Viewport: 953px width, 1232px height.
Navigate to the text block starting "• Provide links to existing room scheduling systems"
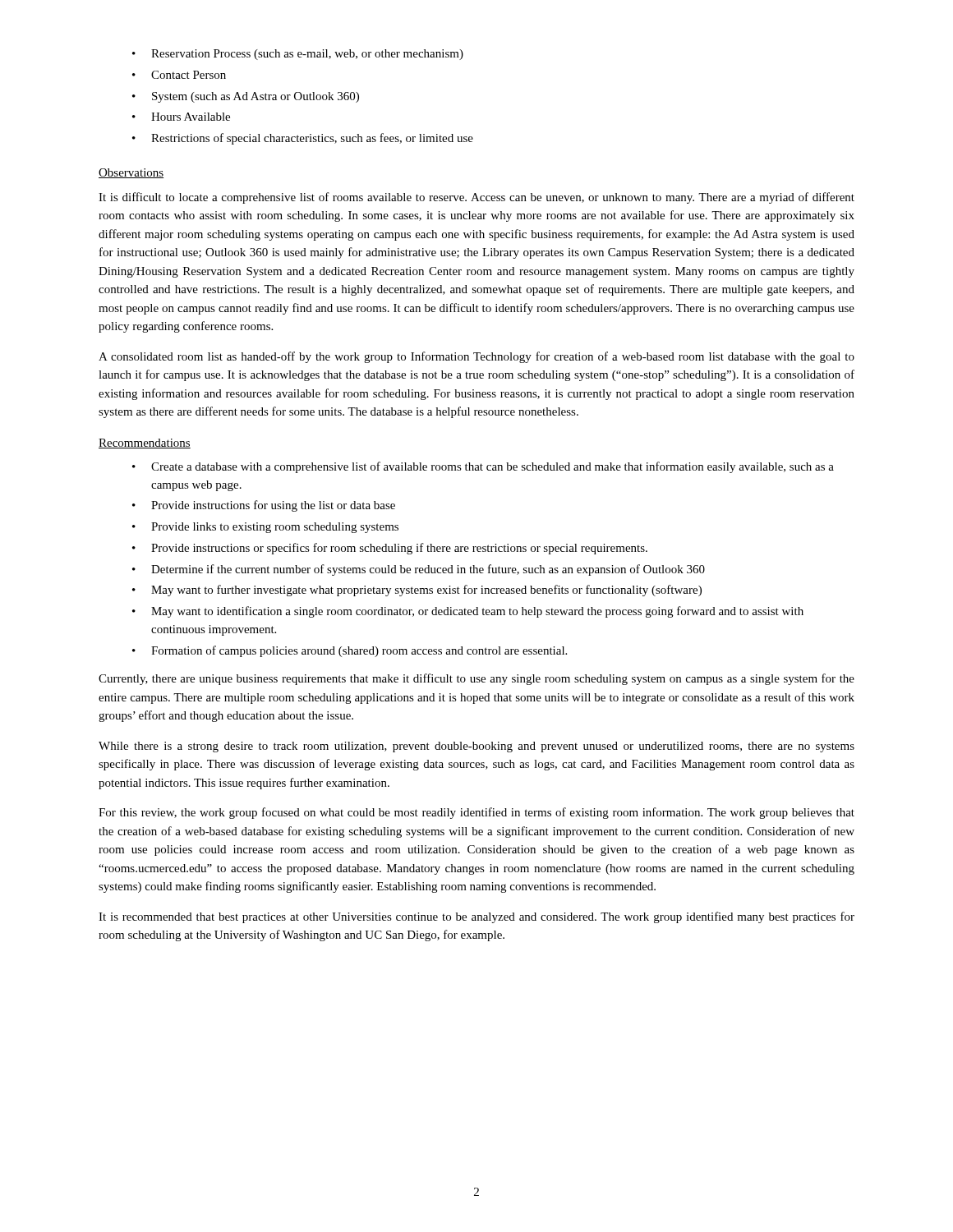265,528
